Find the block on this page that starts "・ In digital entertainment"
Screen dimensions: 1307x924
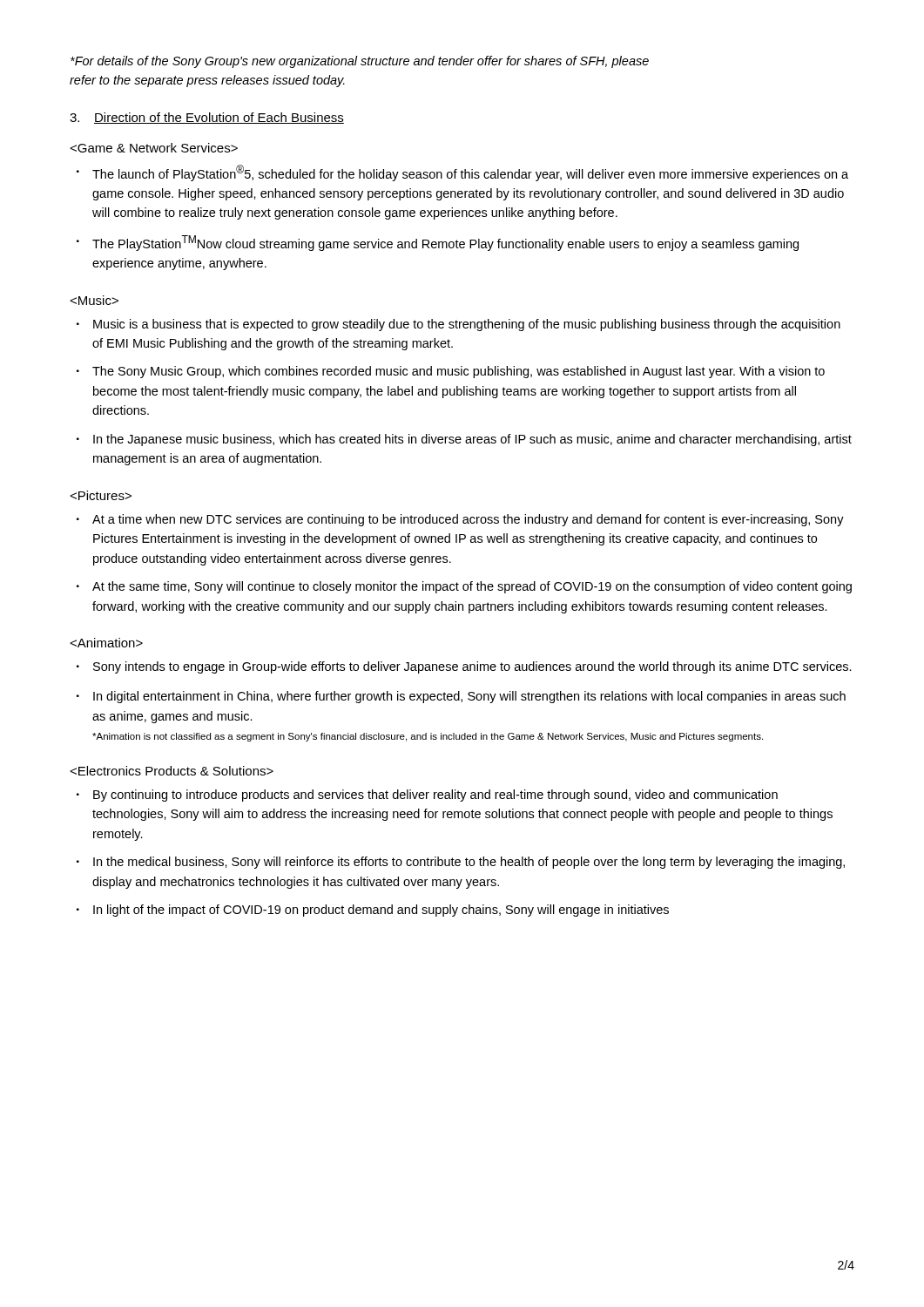(x=461, y=697)
